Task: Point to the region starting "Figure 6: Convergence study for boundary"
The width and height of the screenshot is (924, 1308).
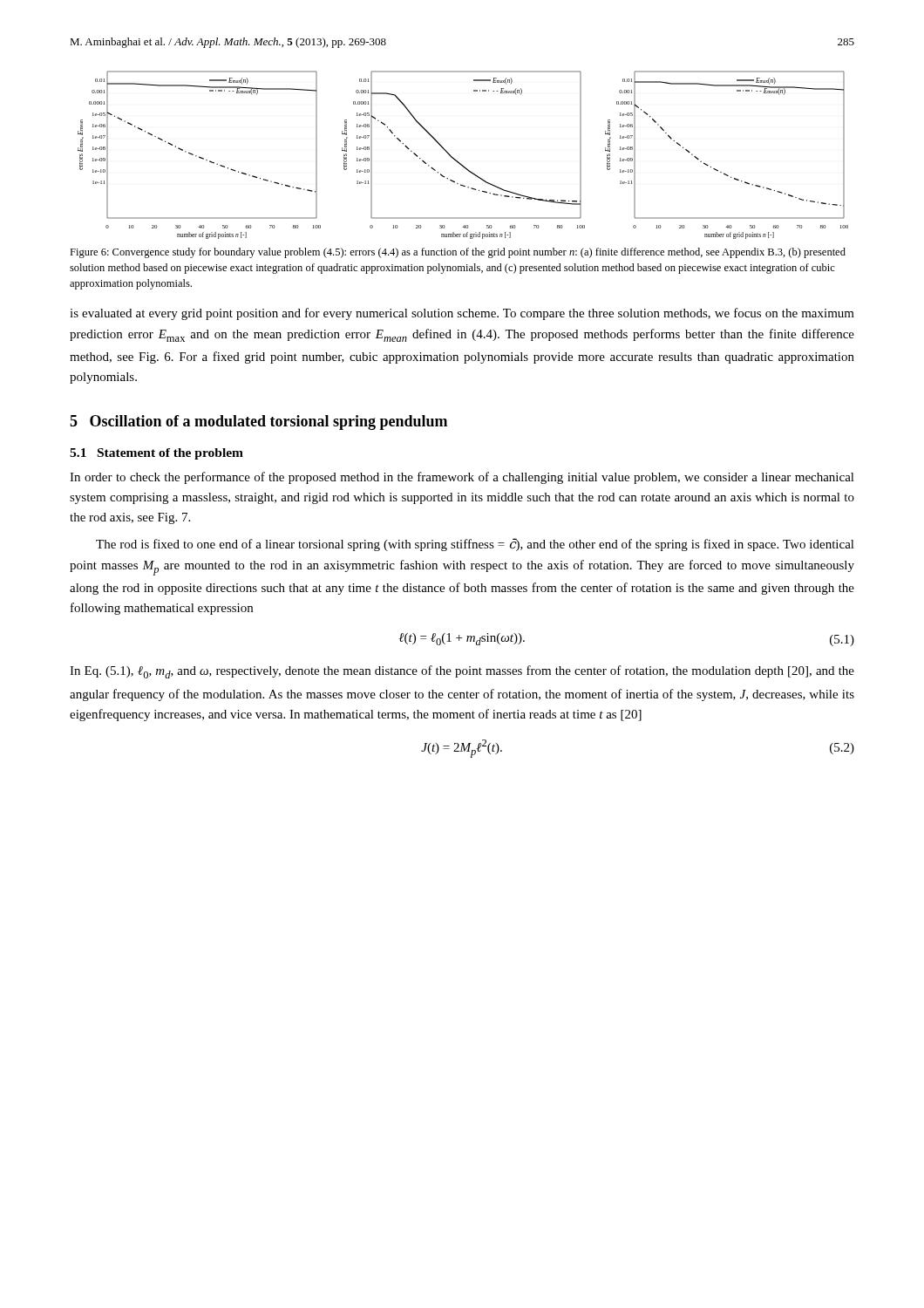Action: (x=458, y=268)
